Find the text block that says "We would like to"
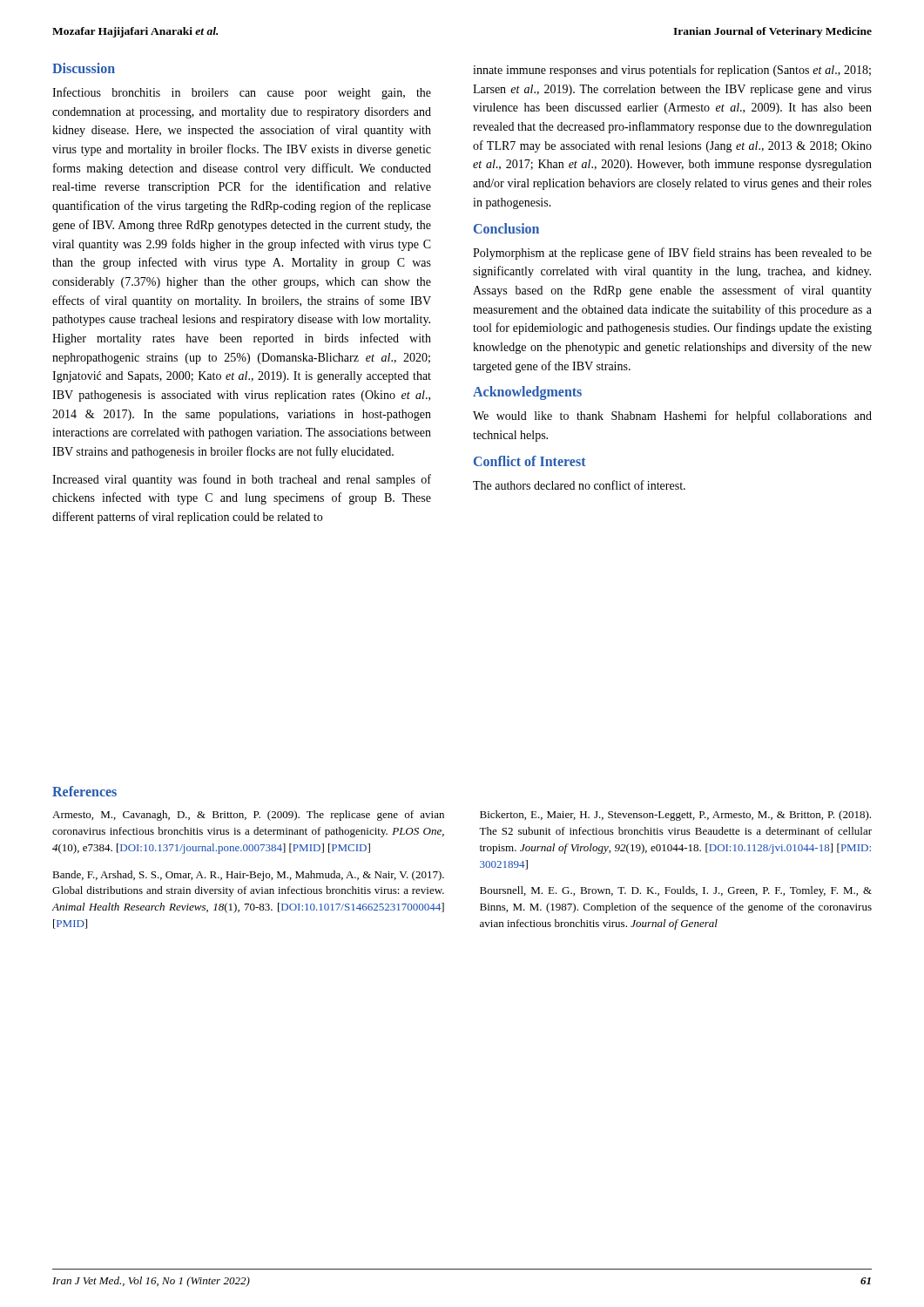This screenshot has width=924, height=1307. pyautogui.click(x=672, y=426)
